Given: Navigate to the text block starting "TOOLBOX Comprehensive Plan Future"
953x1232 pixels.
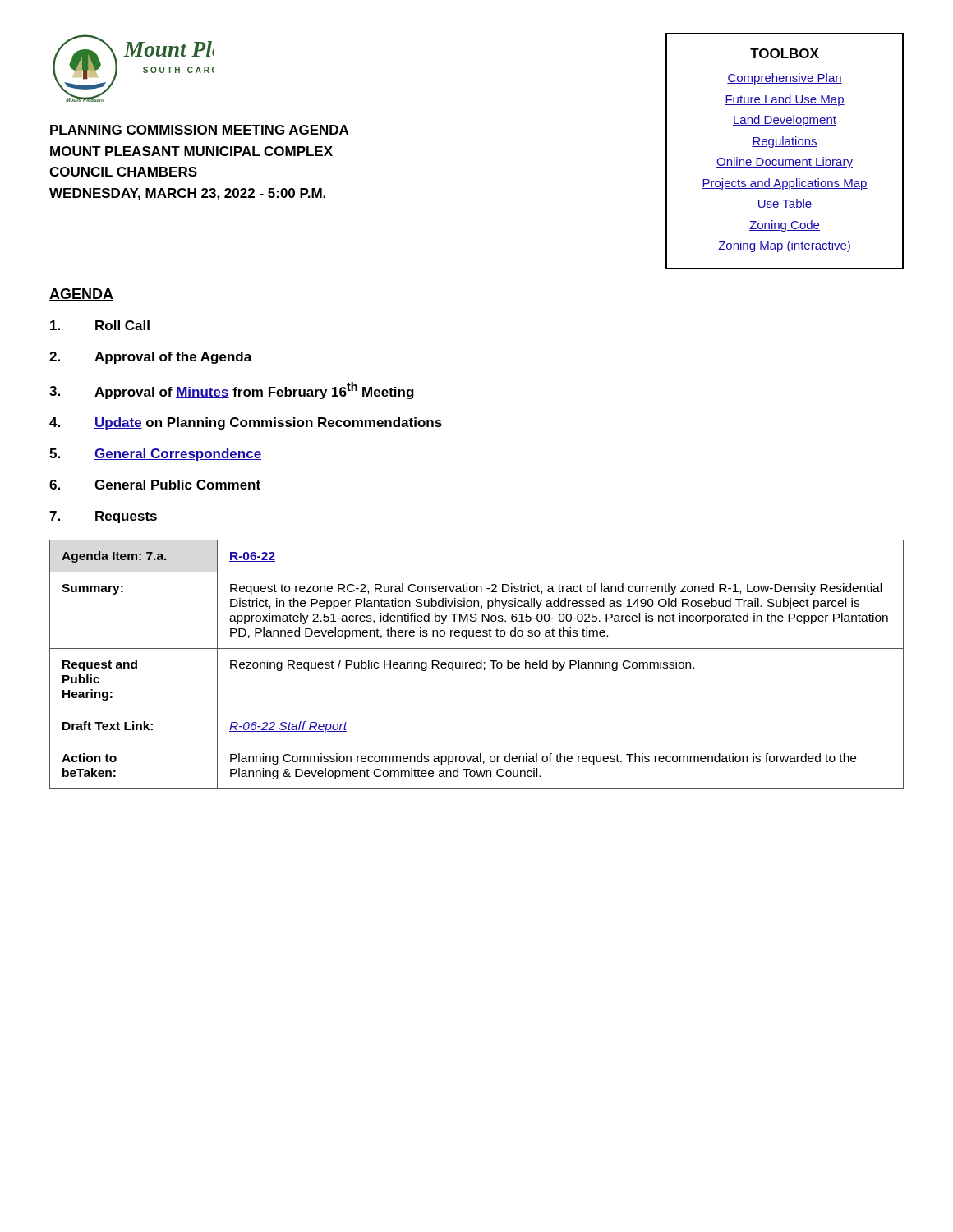Looking at the screenshot, I should 785,151.
